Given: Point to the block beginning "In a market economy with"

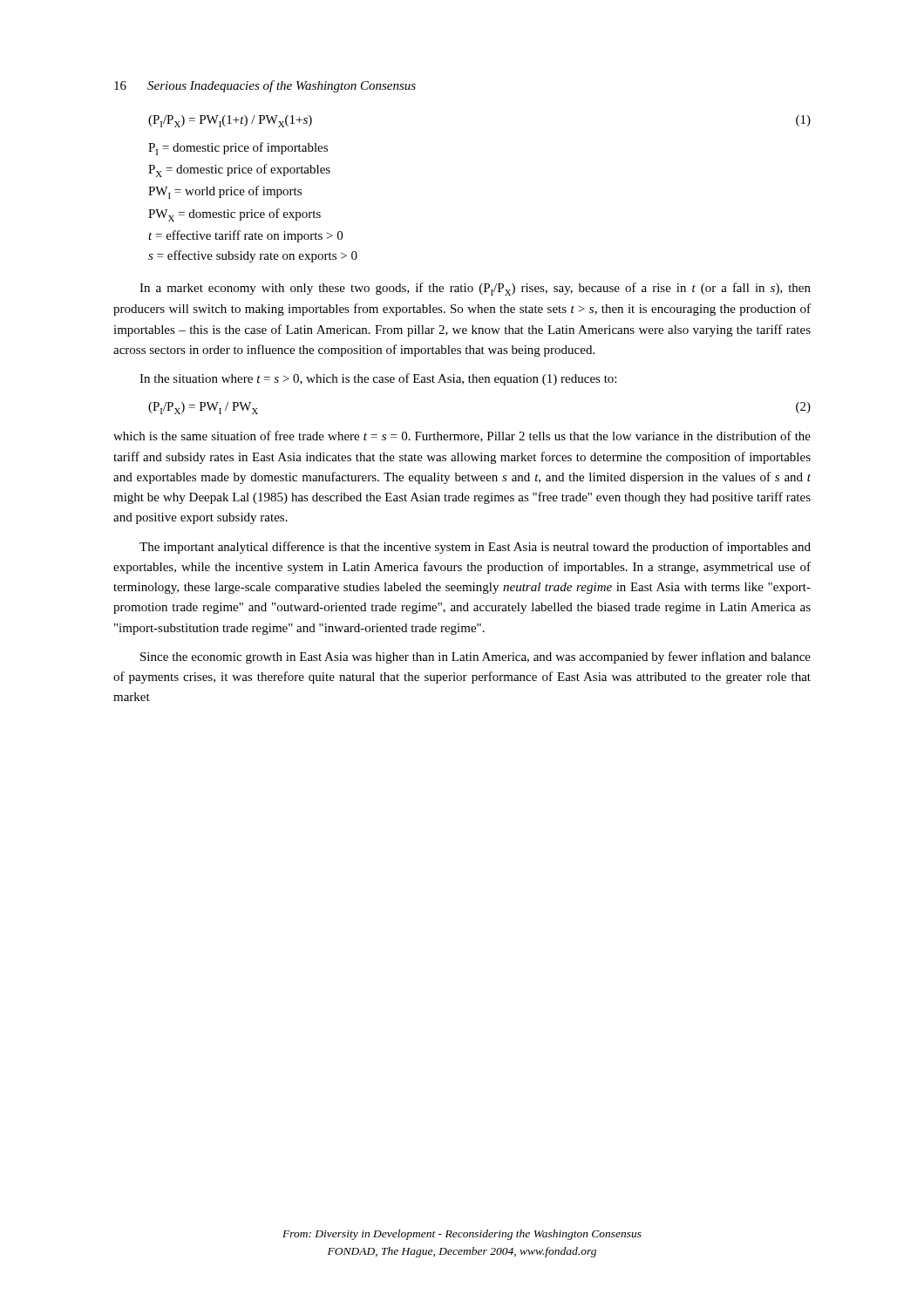Looking at the screenshot, I should (462, 319).
